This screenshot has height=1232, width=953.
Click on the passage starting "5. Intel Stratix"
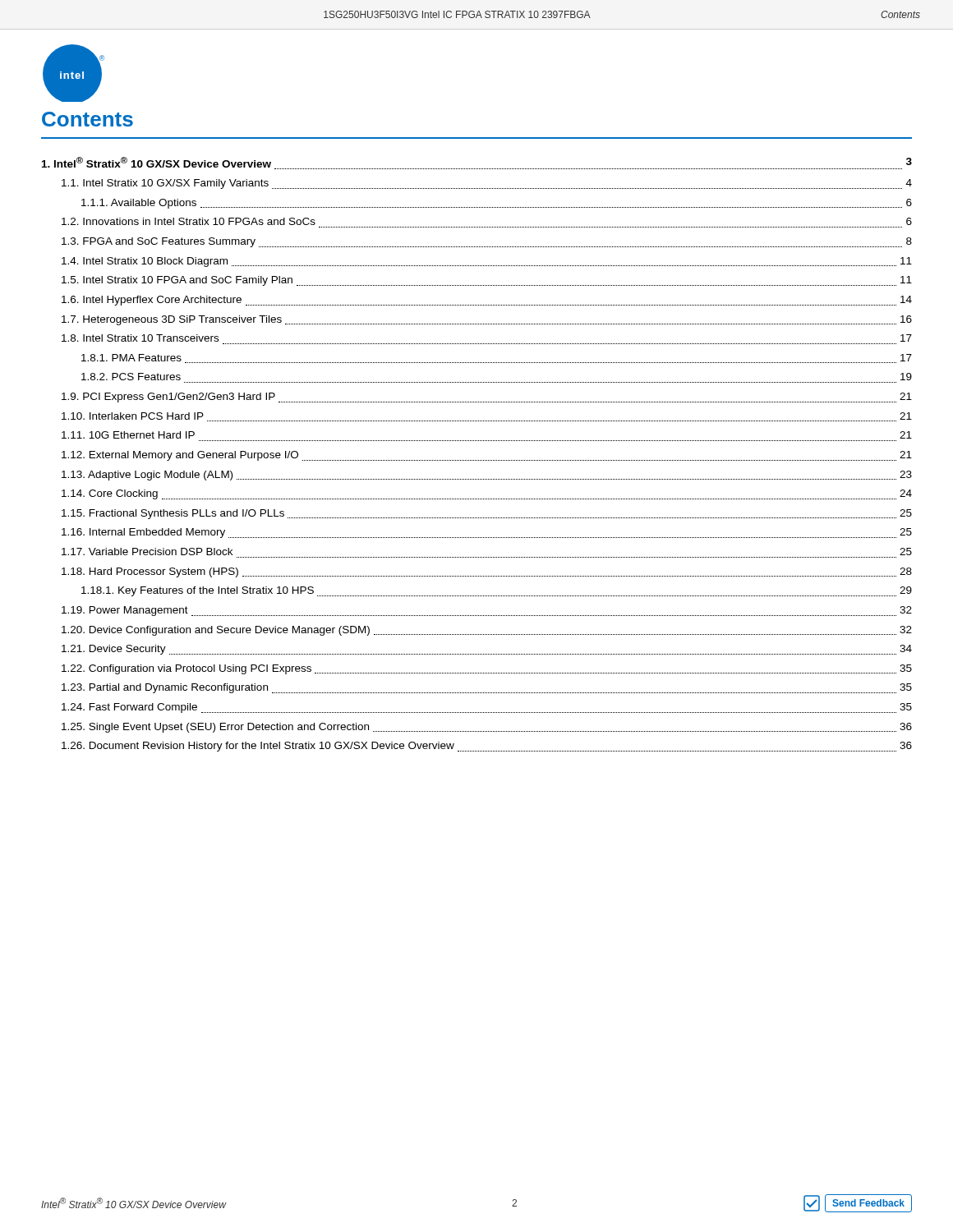click(x=486, y=280)
